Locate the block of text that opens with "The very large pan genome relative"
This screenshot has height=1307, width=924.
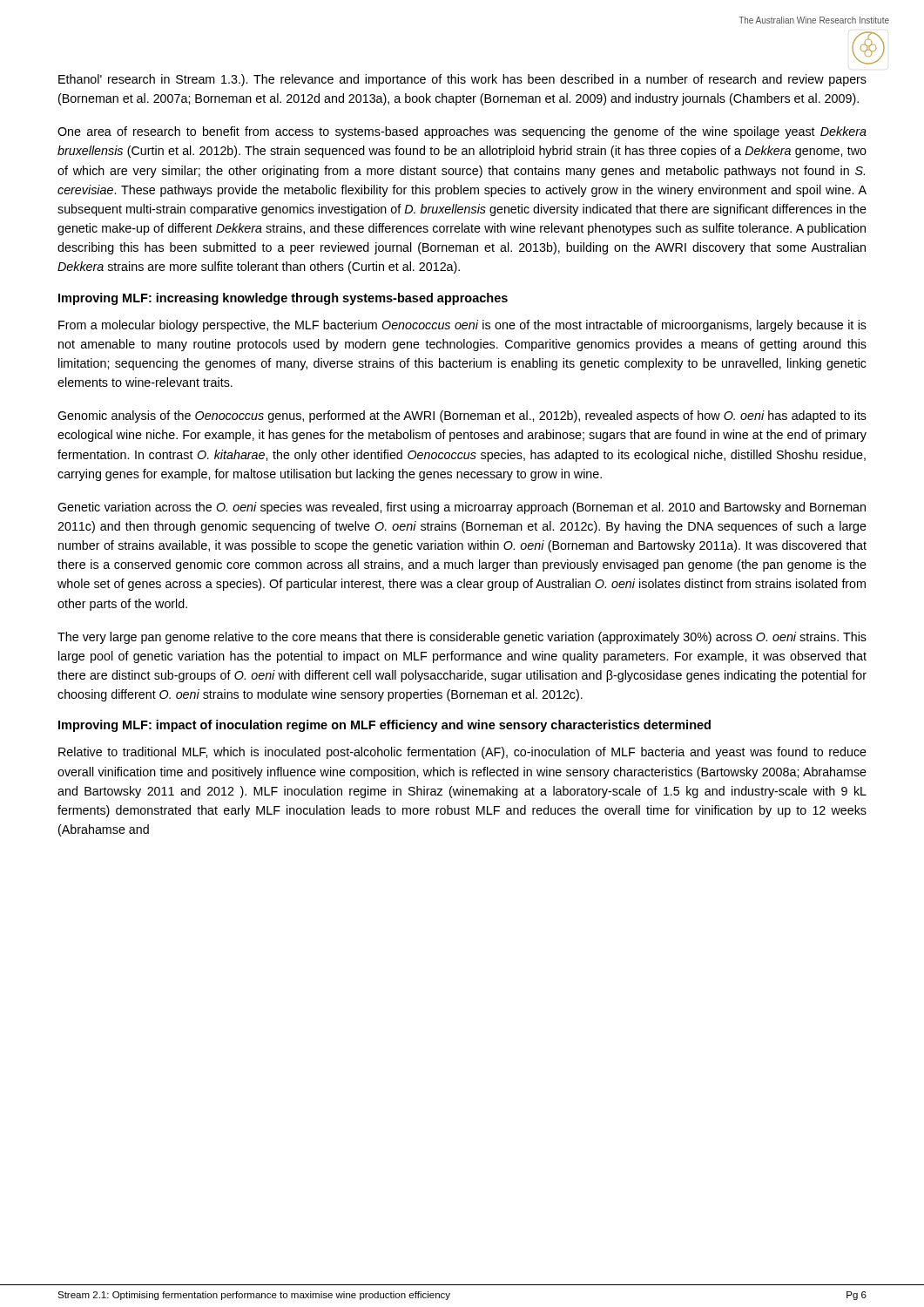tap(462, 666)
